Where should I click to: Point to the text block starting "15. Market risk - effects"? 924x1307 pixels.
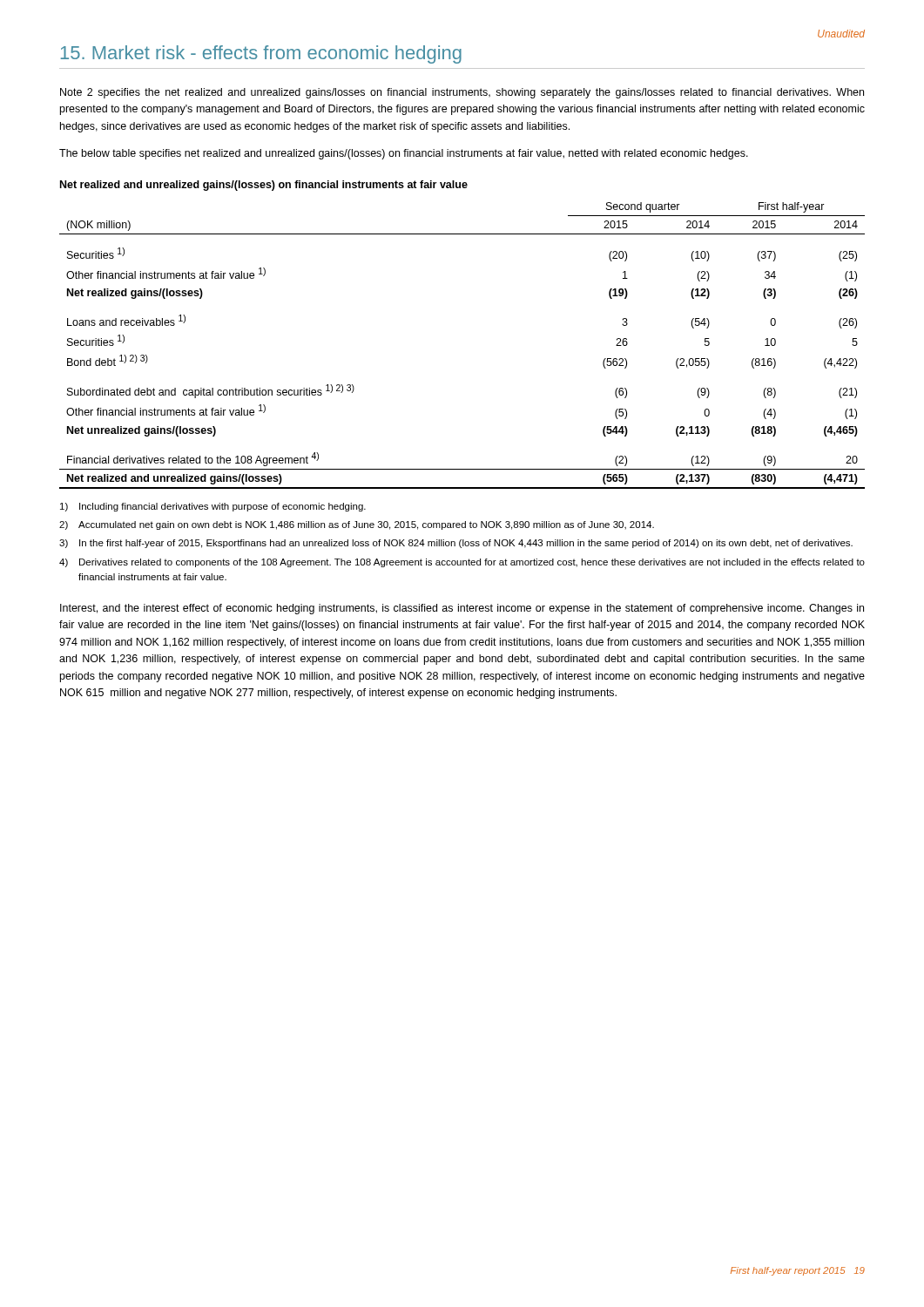(x=462, y=55)
